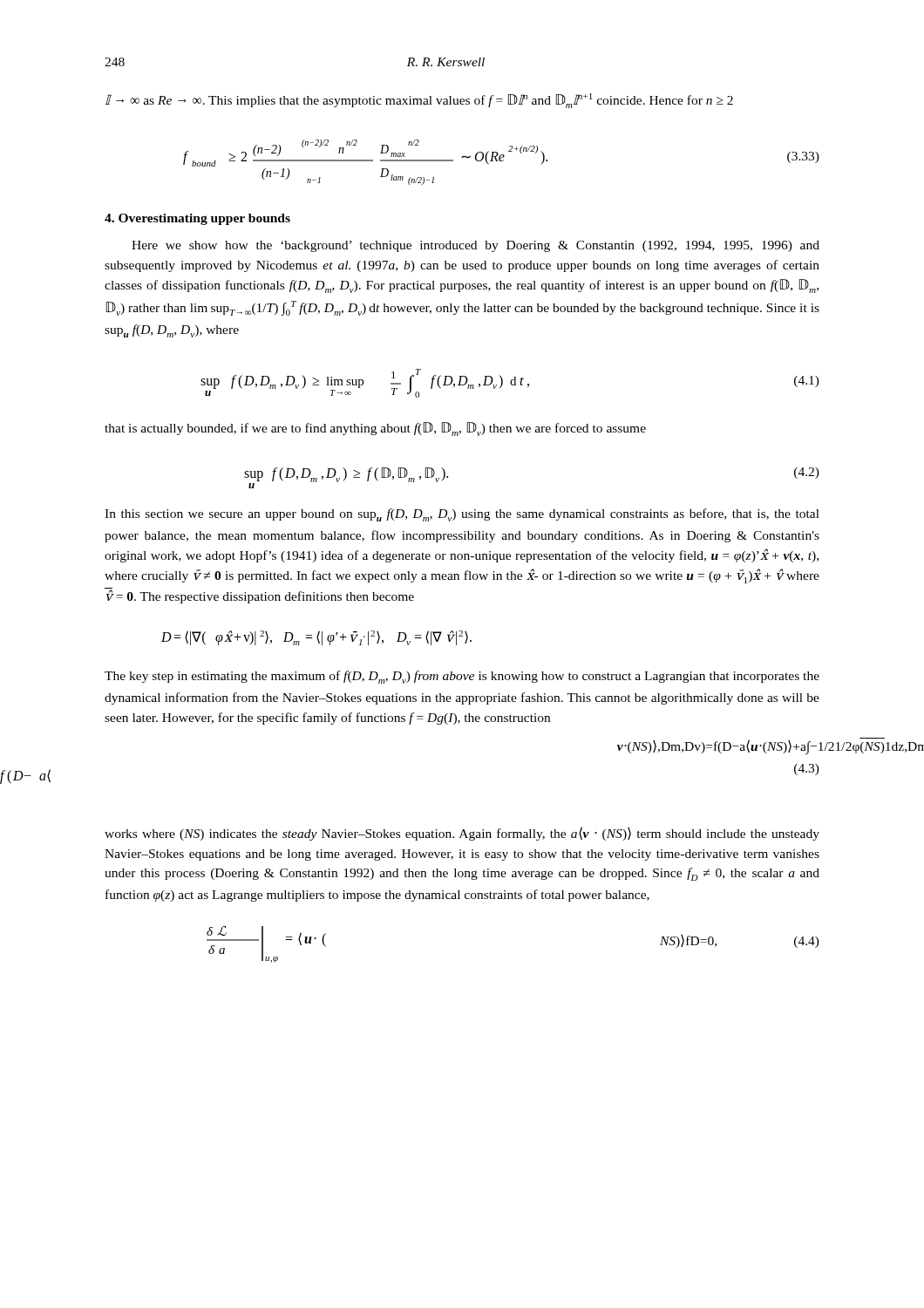Image resolution: width=924 pixels, height=1308 pixels.
Task: Point to the passage starting "works where (NS) indicates the steady Navier–Stokes equation."
Action: pos(462,864)
